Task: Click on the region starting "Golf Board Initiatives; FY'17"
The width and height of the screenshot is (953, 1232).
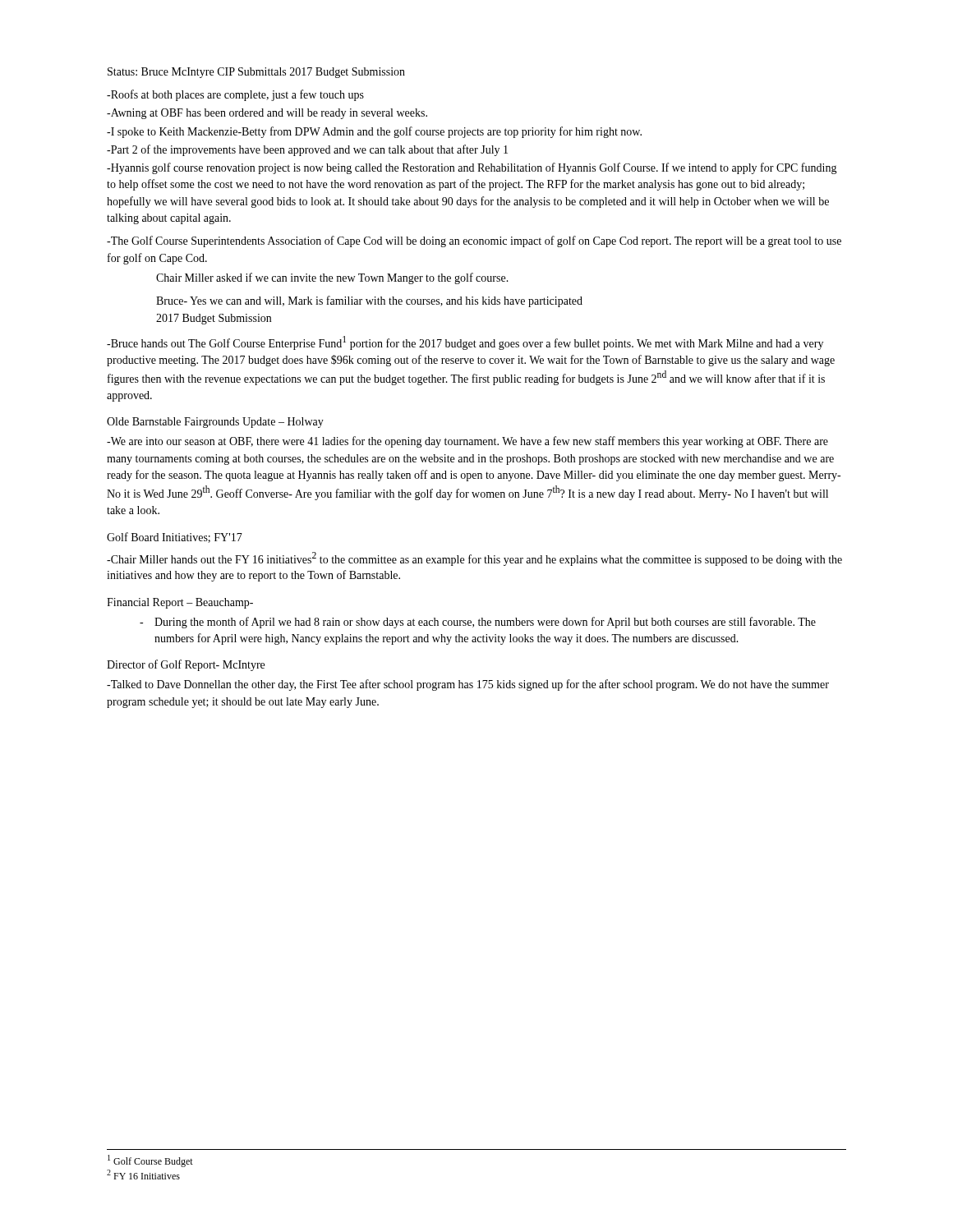Action: (x=174, y=537)
